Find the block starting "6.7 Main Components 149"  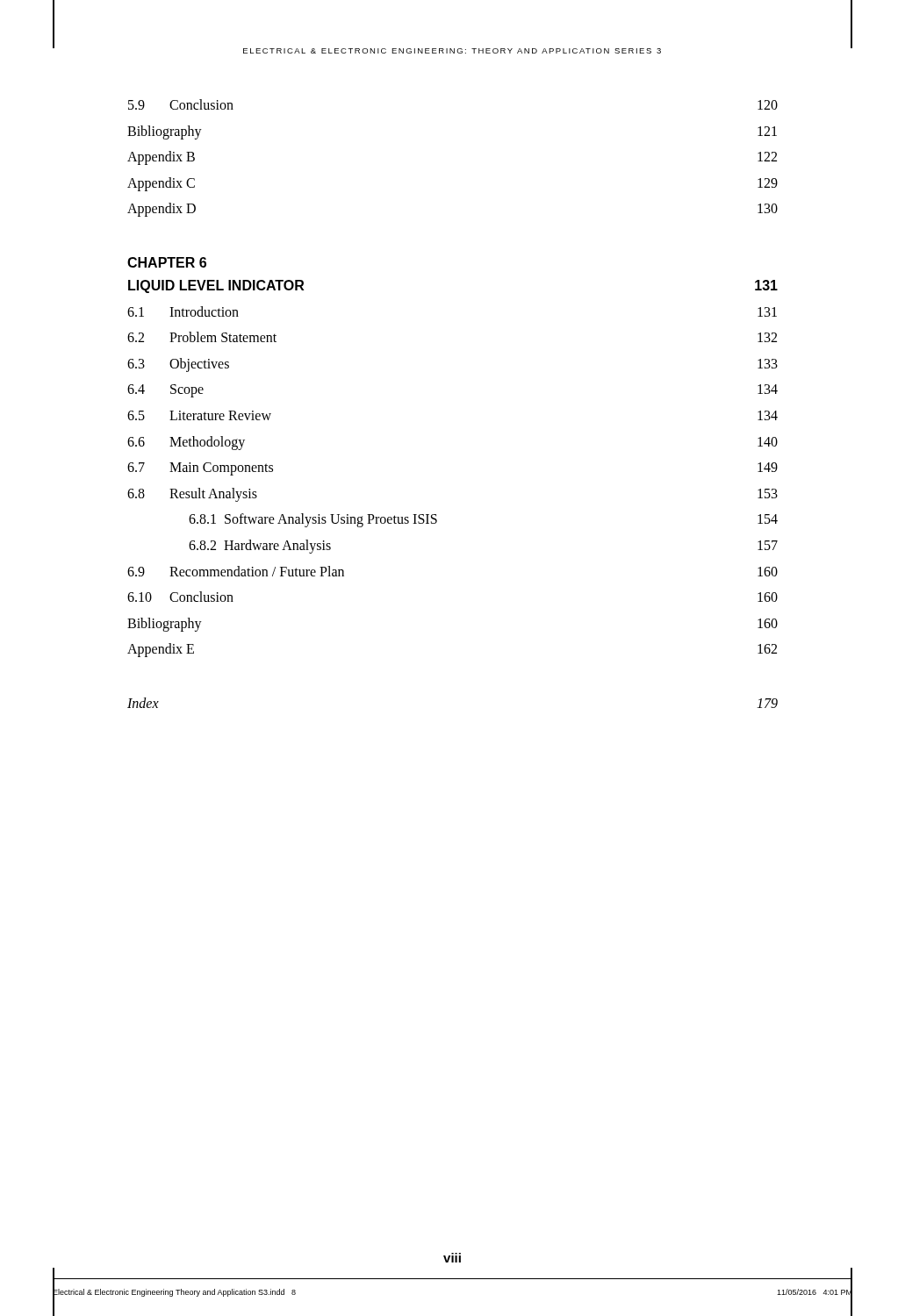(214, 469)
